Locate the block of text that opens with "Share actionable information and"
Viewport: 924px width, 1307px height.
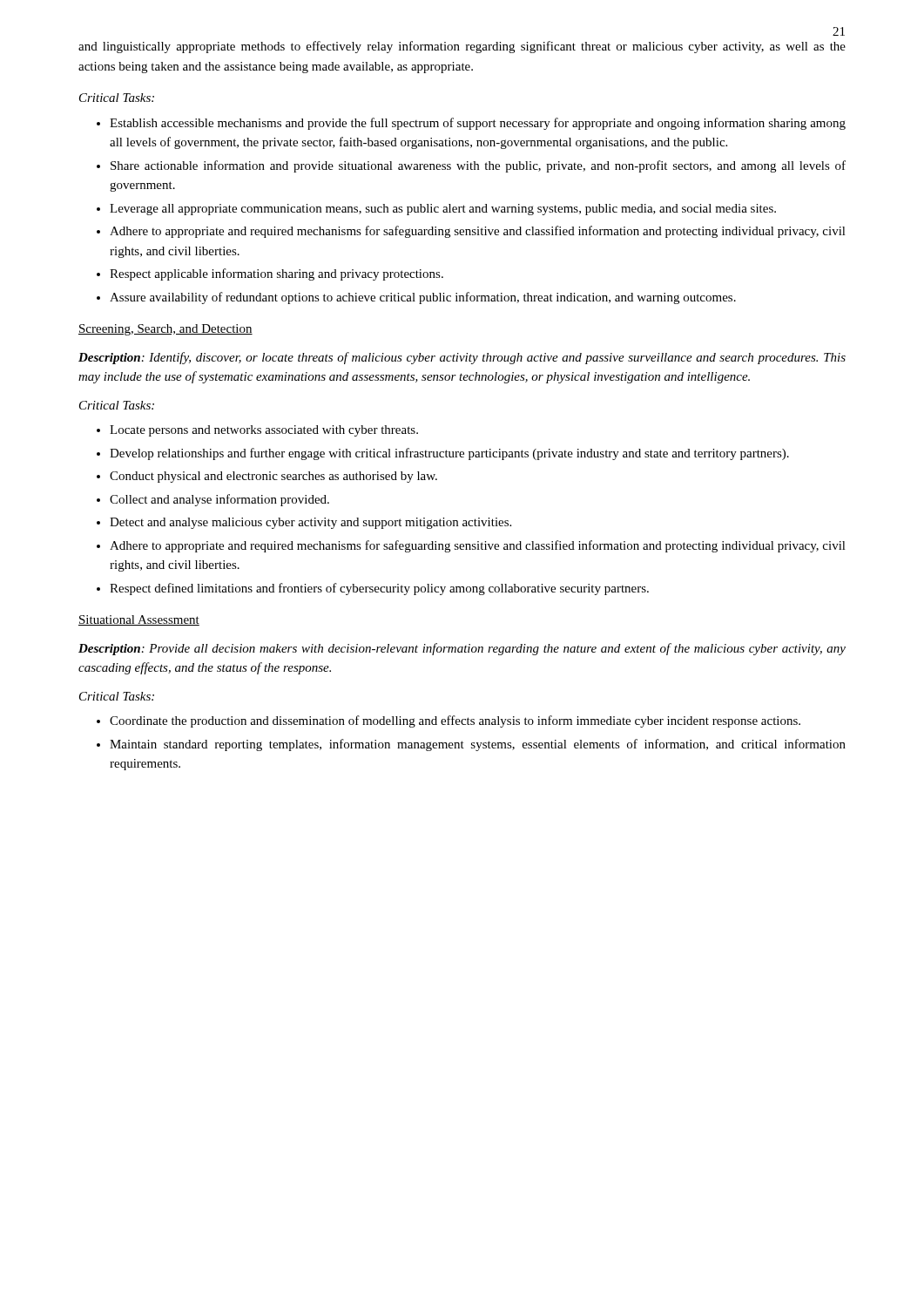(478, 175)
